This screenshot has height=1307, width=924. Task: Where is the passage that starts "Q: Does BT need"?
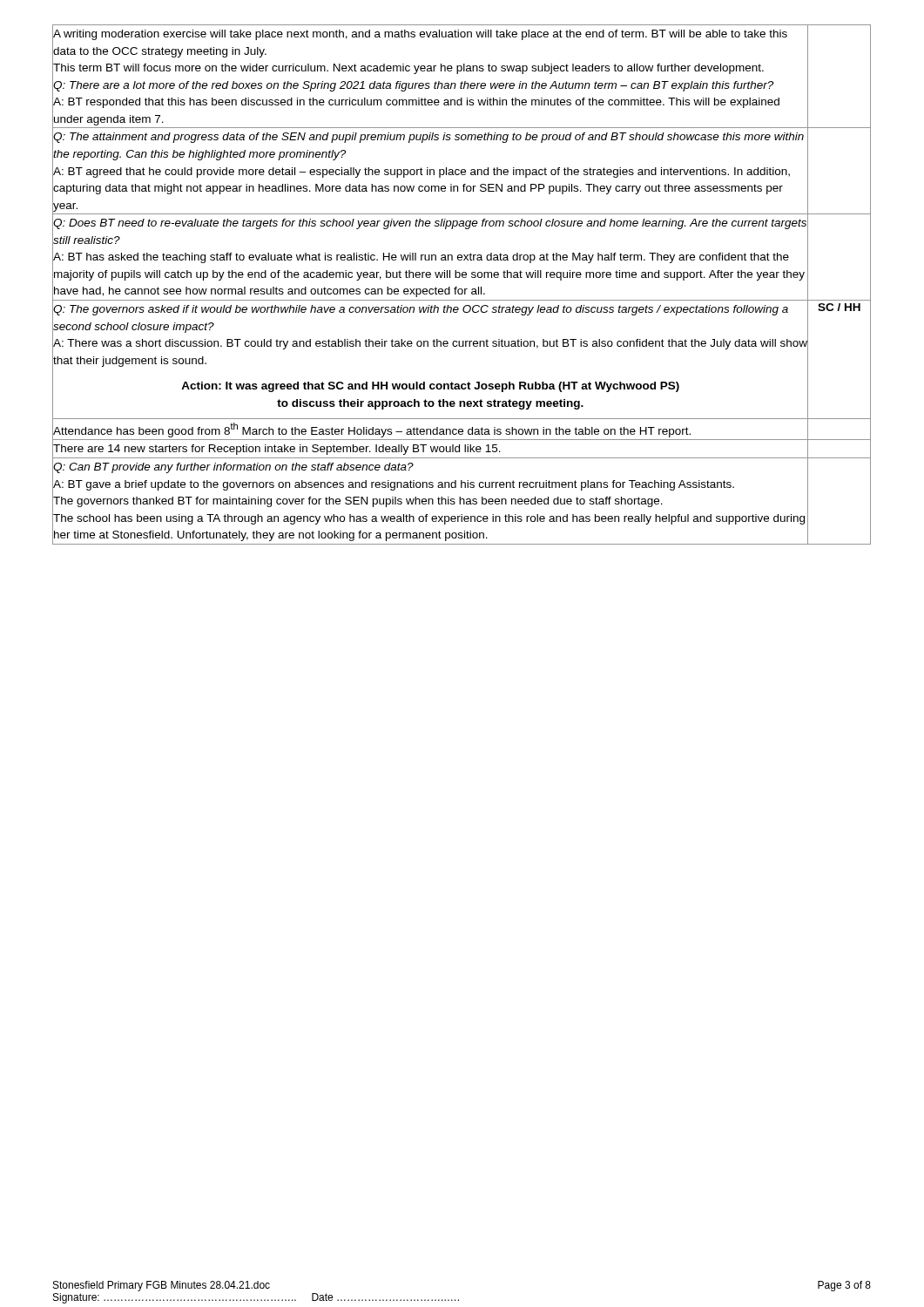click(430, 257)
